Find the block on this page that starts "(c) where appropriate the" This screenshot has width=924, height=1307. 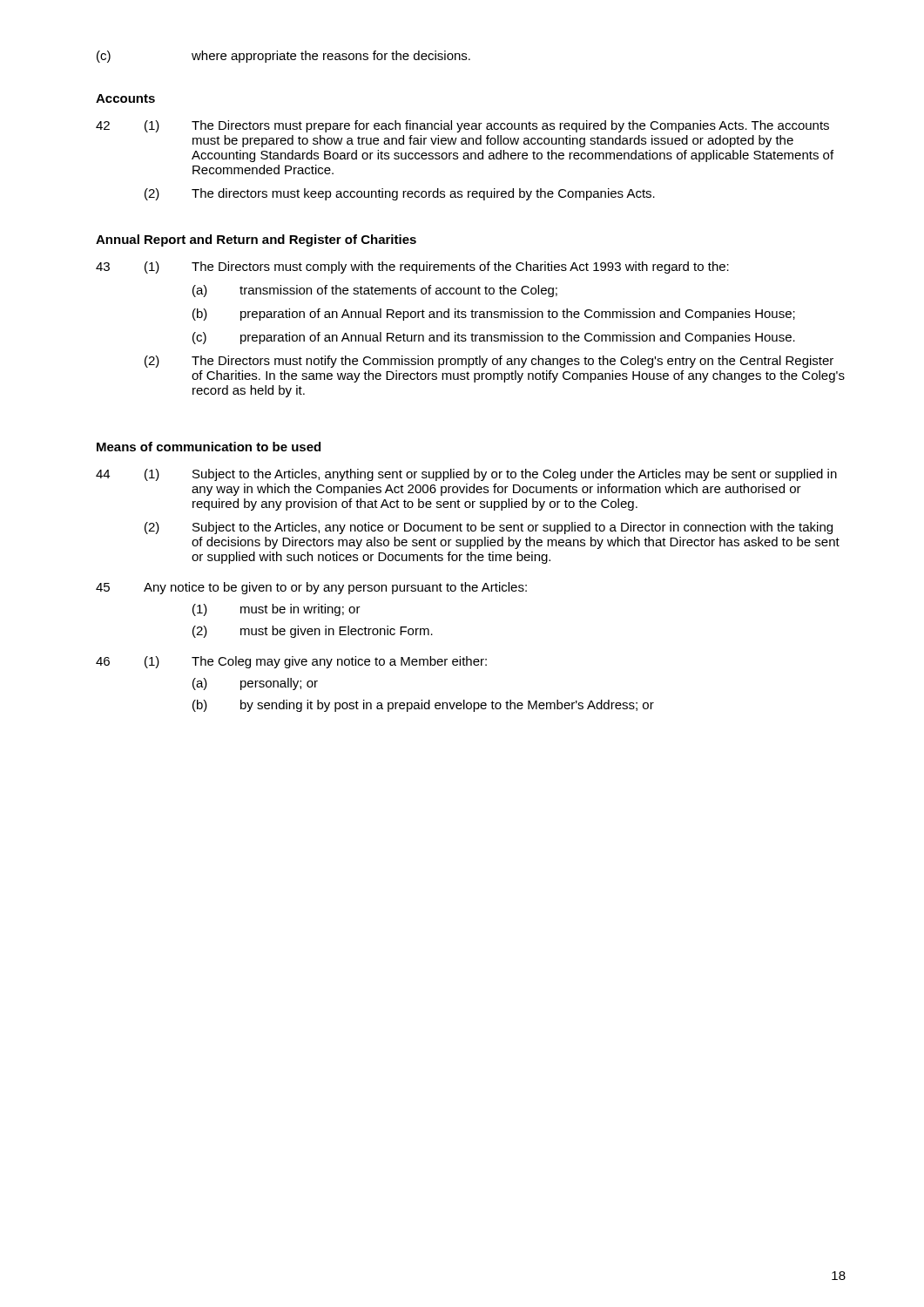283,55
